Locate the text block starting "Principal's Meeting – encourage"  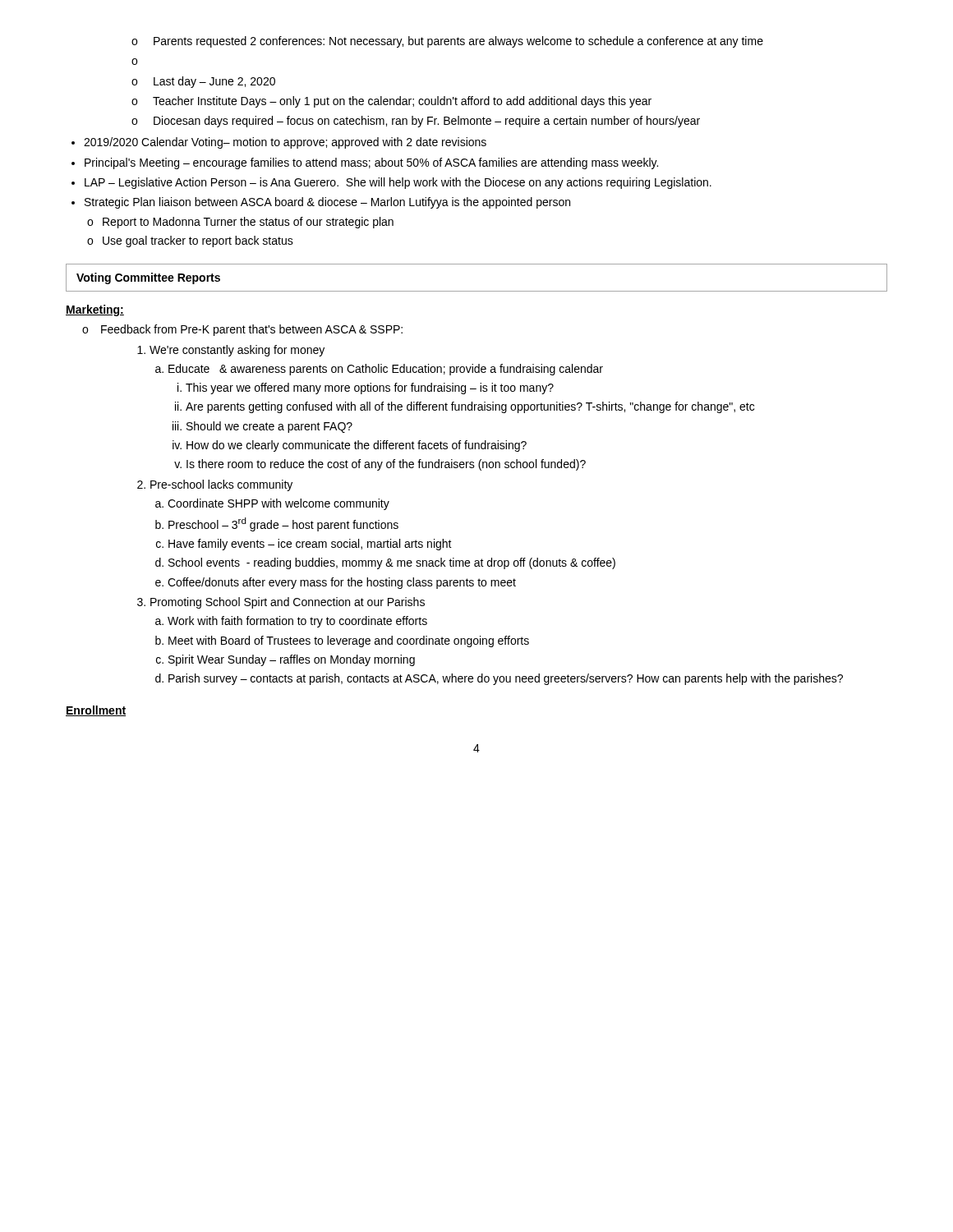(x=486, y=163)
